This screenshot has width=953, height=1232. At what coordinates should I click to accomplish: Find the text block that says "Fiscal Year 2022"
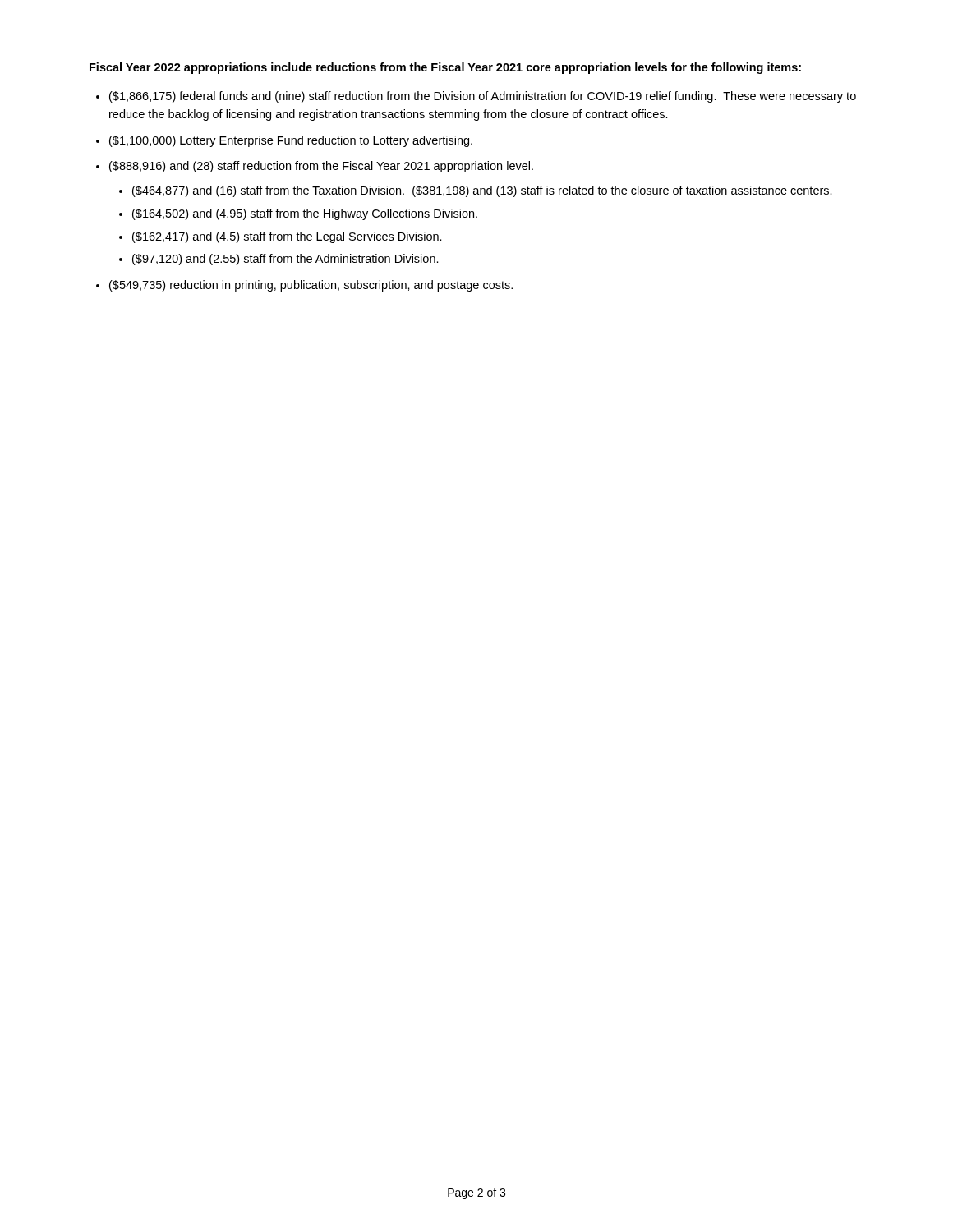(x=445, y=67)
